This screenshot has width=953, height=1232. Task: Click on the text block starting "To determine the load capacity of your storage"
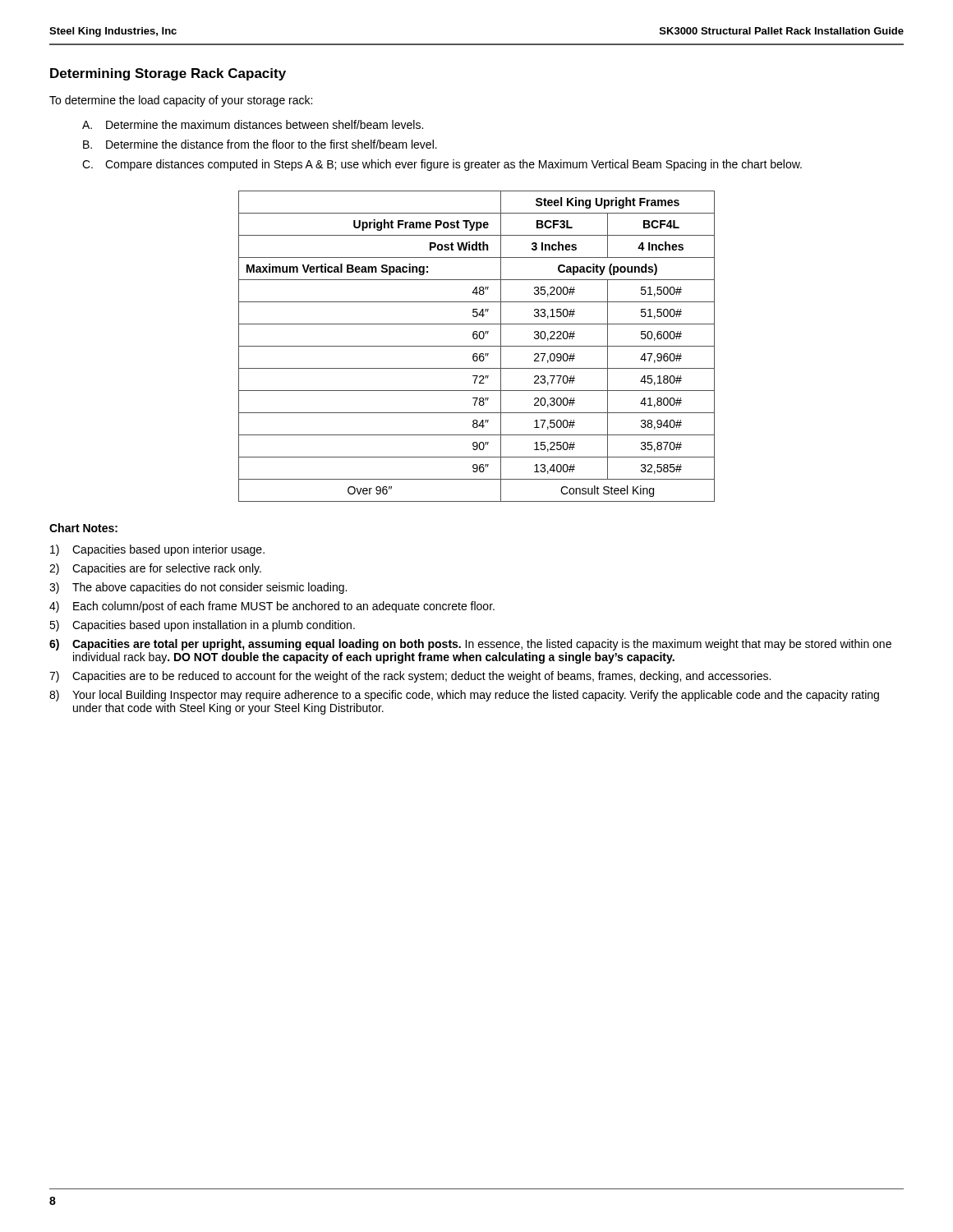pyautogui.click(x=181, y=100)
